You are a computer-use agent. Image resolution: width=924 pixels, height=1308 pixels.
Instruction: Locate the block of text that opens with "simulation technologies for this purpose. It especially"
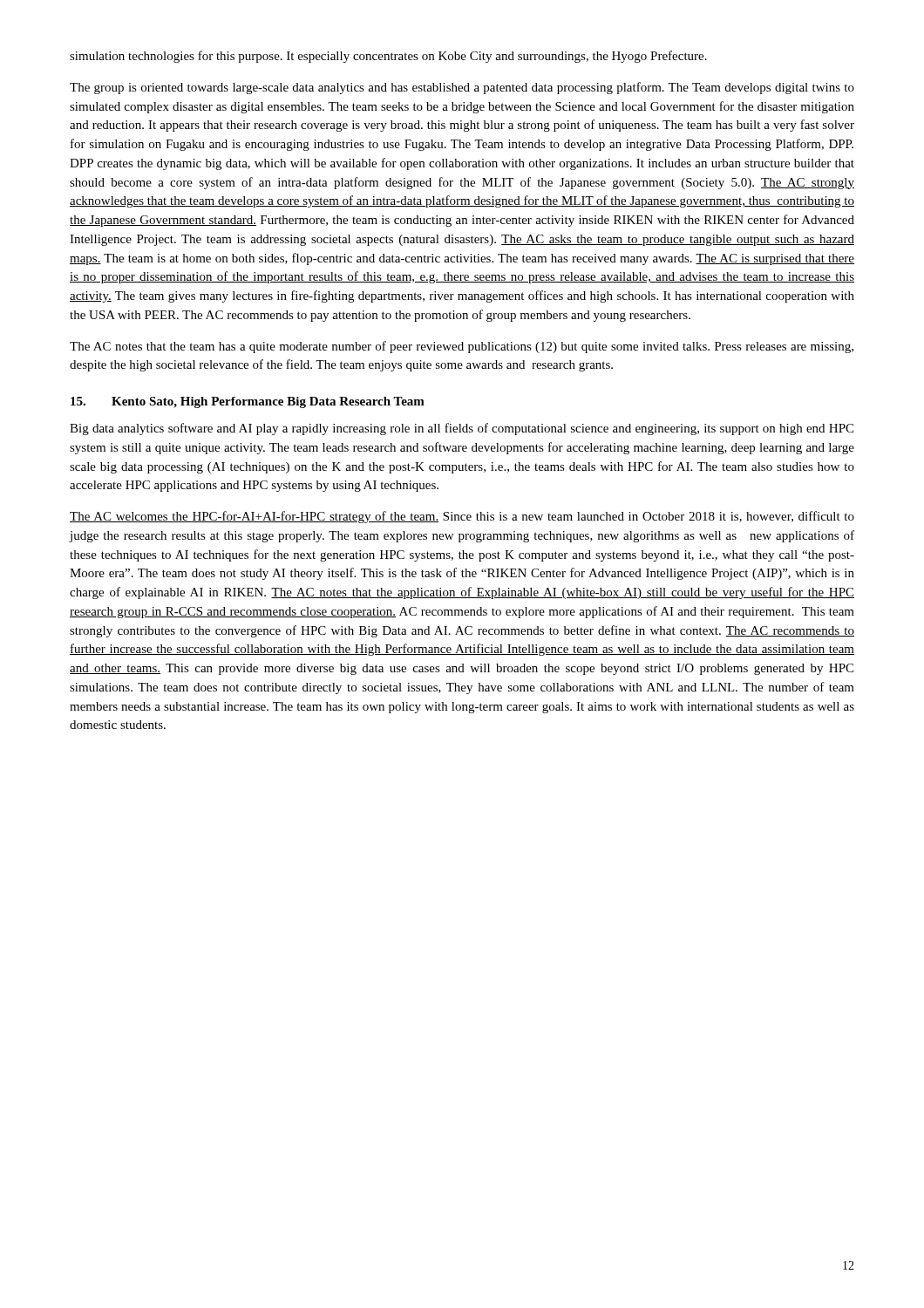[x=462, y=57]
